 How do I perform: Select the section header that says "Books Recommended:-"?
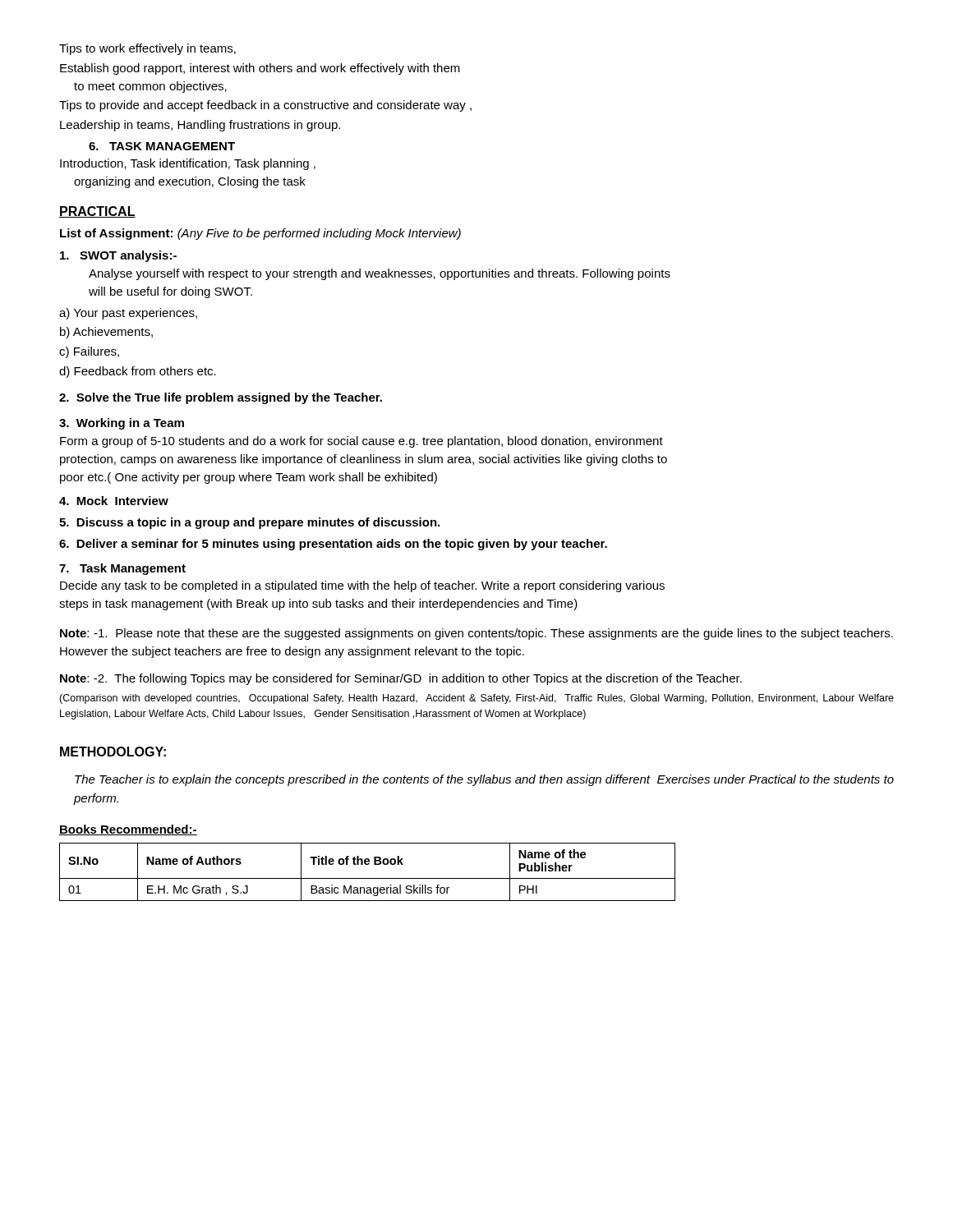(x=128, y=829)
